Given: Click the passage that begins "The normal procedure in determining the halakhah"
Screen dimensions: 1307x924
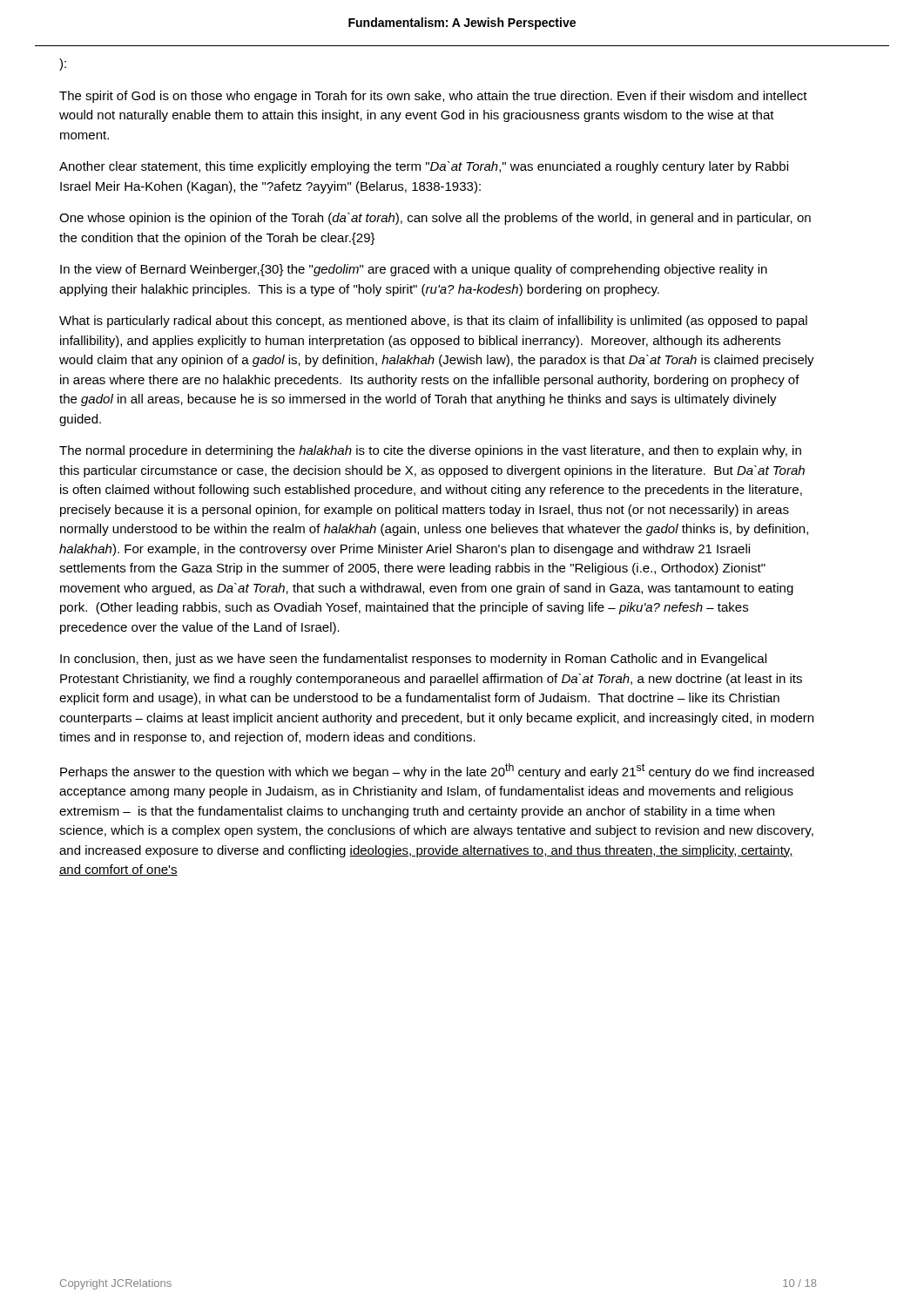Looking at the screenshot, I should click(x=438, y=539).
